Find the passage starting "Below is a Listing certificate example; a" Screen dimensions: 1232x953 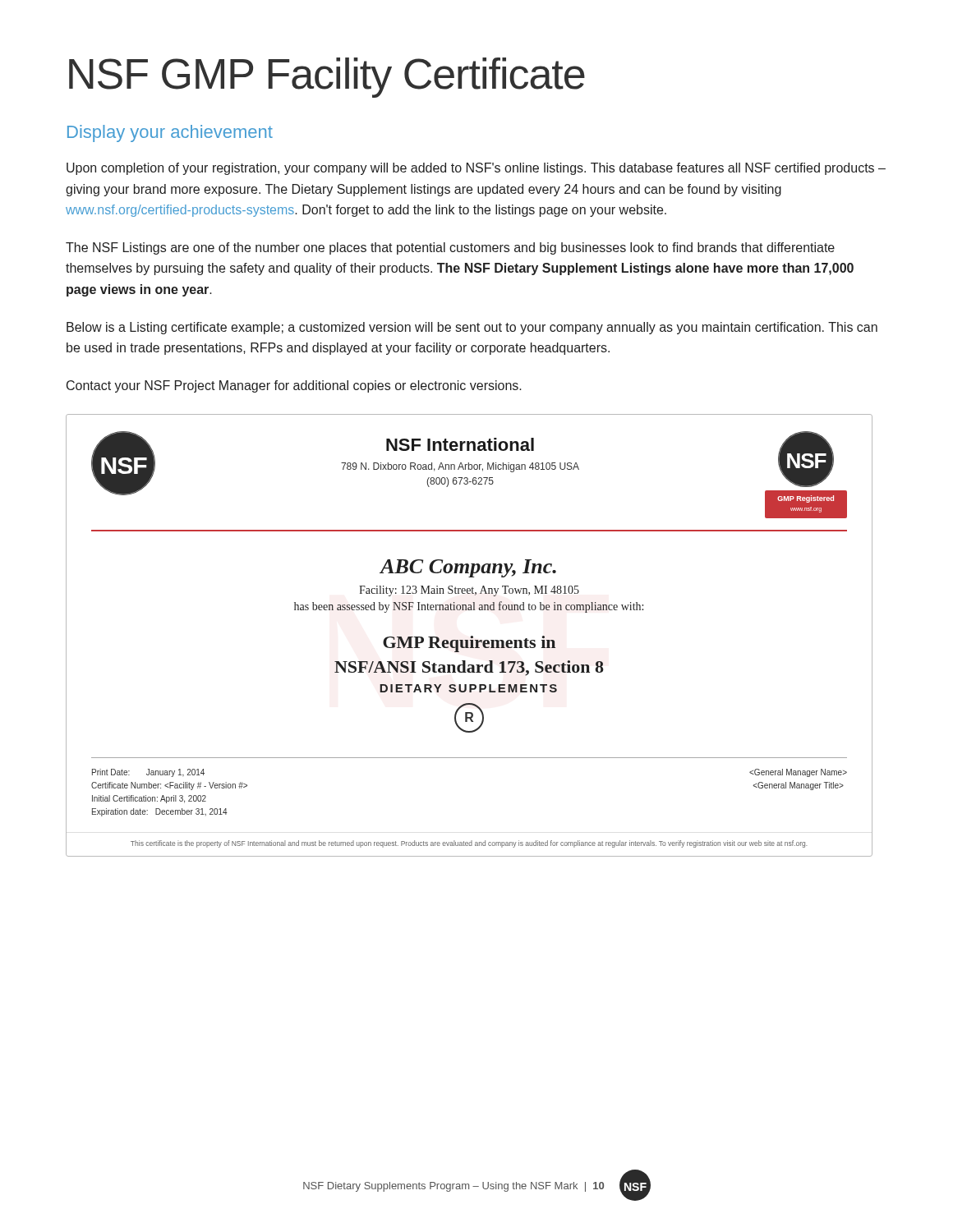pyautogui.click(x=476, y=338)
